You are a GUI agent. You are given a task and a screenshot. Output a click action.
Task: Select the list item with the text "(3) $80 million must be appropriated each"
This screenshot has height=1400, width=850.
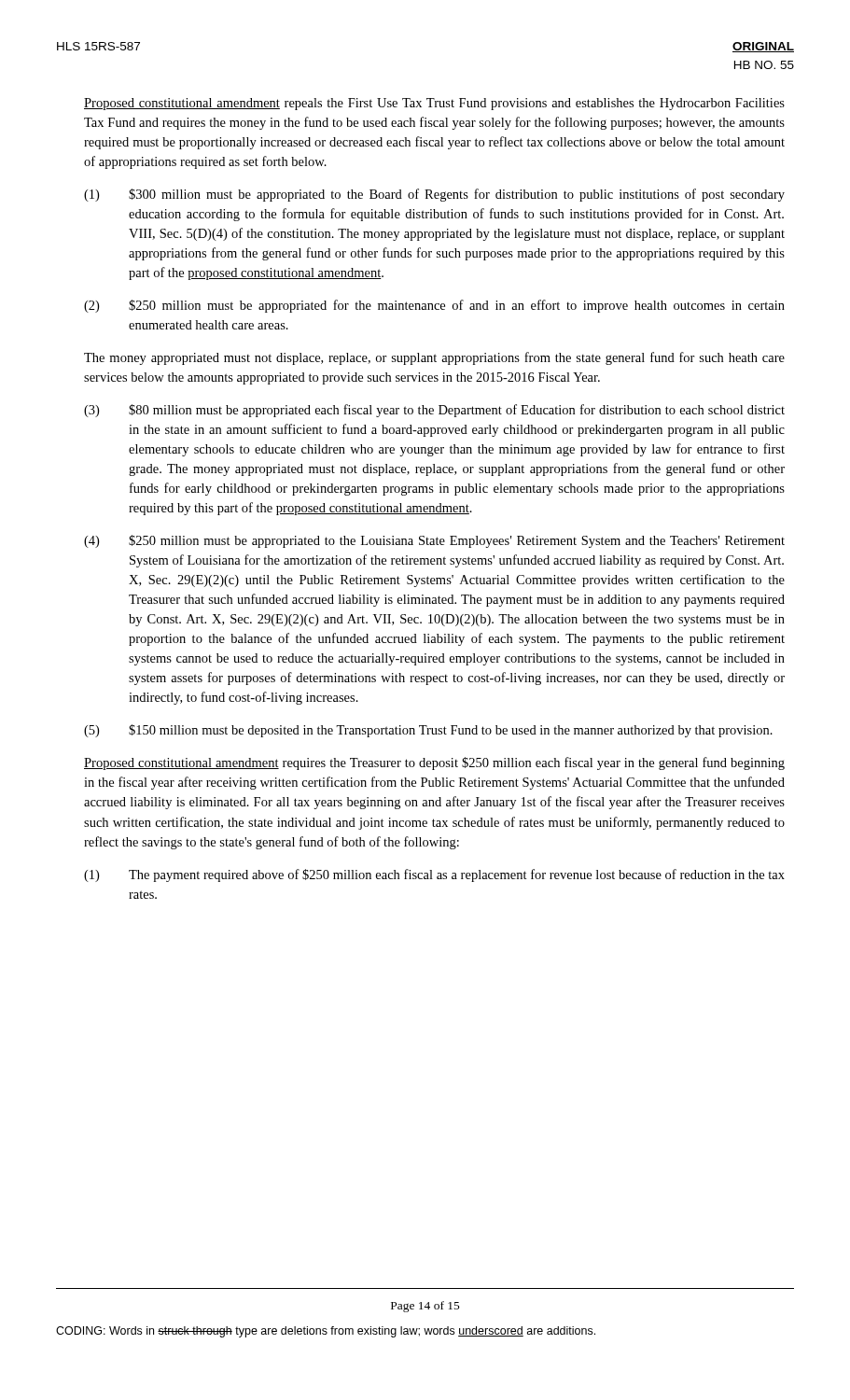pyautogui.click(x=434, y=459)
